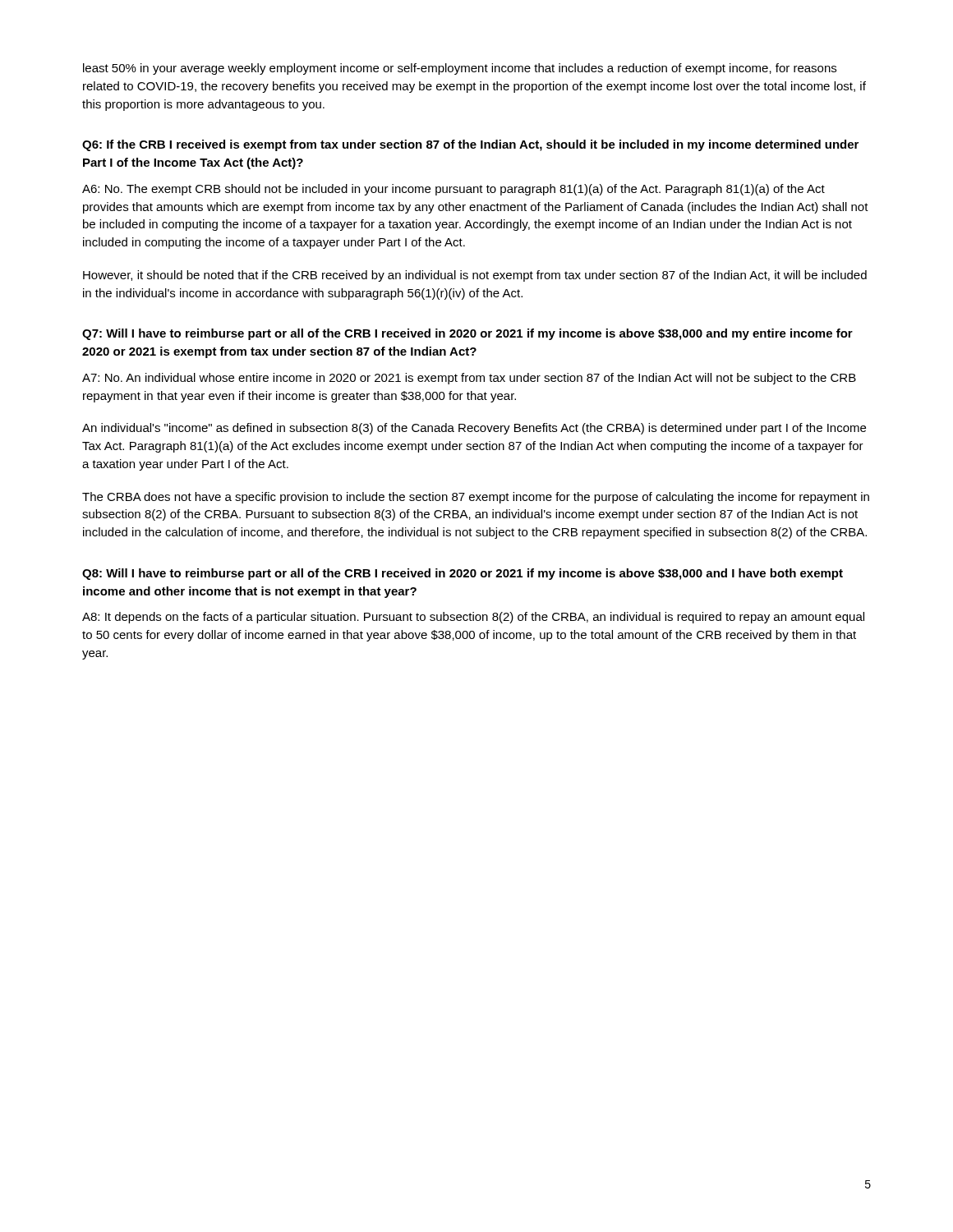Locate the block of text that opens with "However, it should be noted that"
This screenshot has height=1232, width=953.
tap(475, 283)
